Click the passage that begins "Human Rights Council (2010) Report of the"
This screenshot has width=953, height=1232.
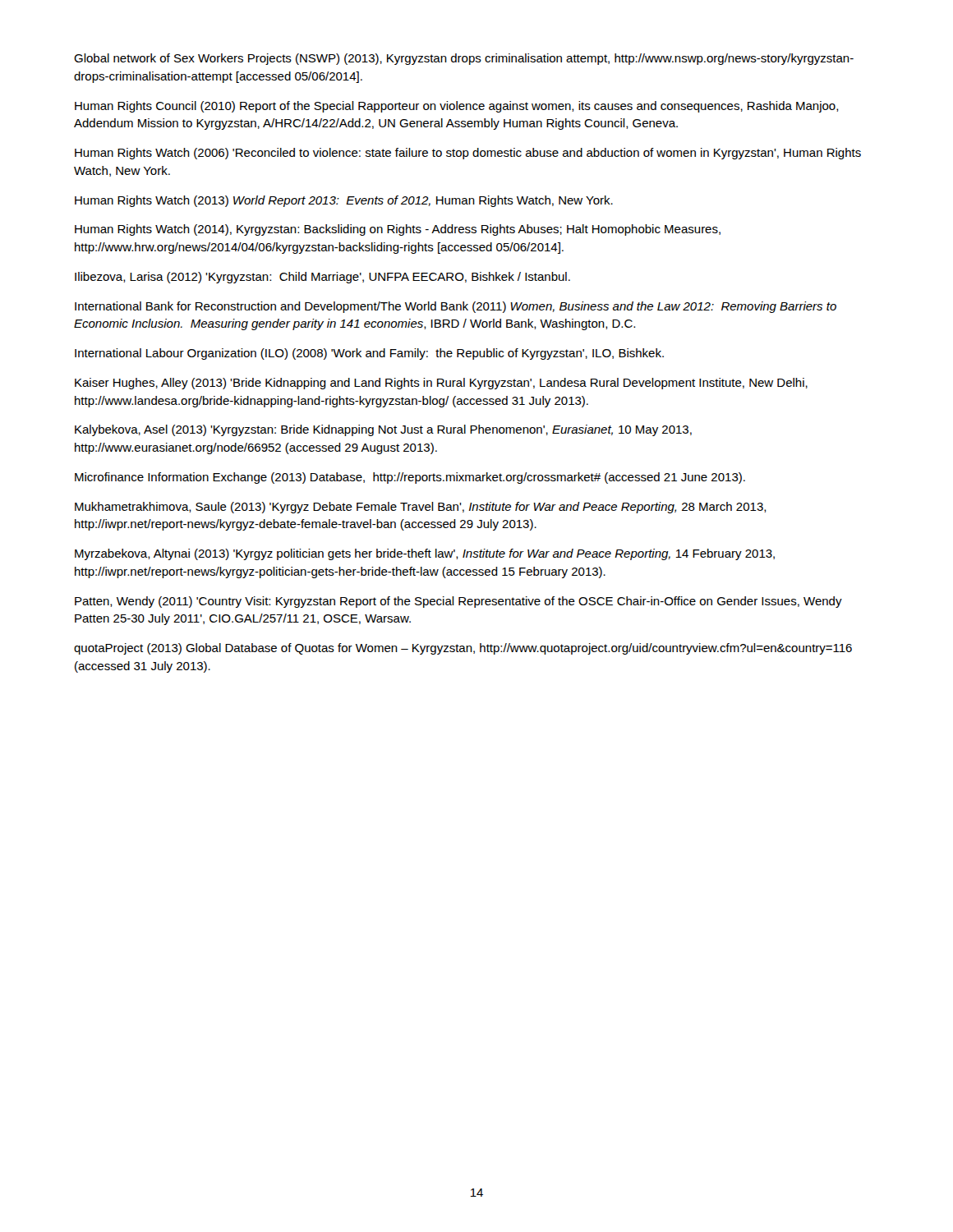457,114
